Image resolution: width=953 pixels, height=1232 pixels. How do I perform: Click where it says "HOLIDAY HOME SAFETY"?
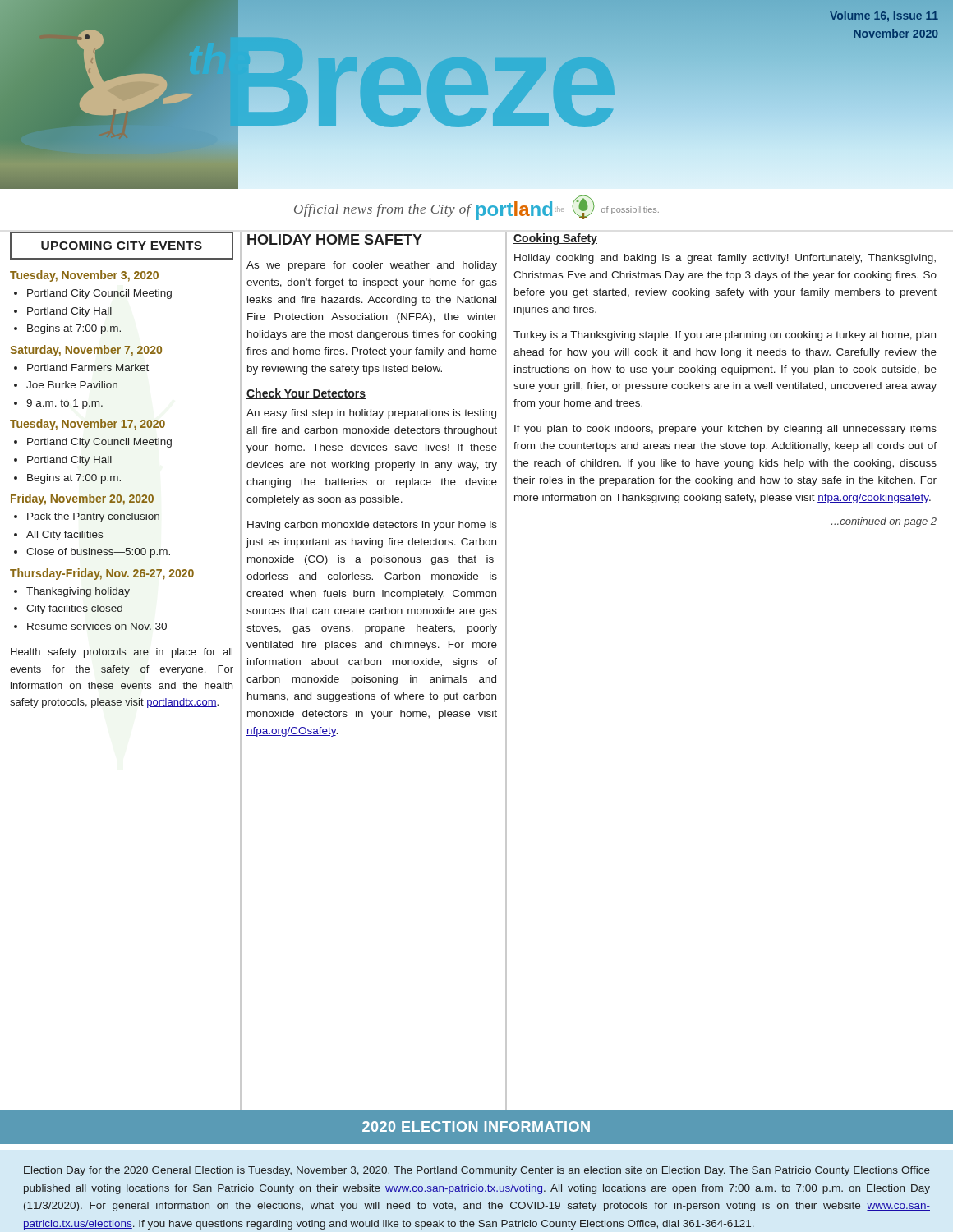(x=334, y=240)
